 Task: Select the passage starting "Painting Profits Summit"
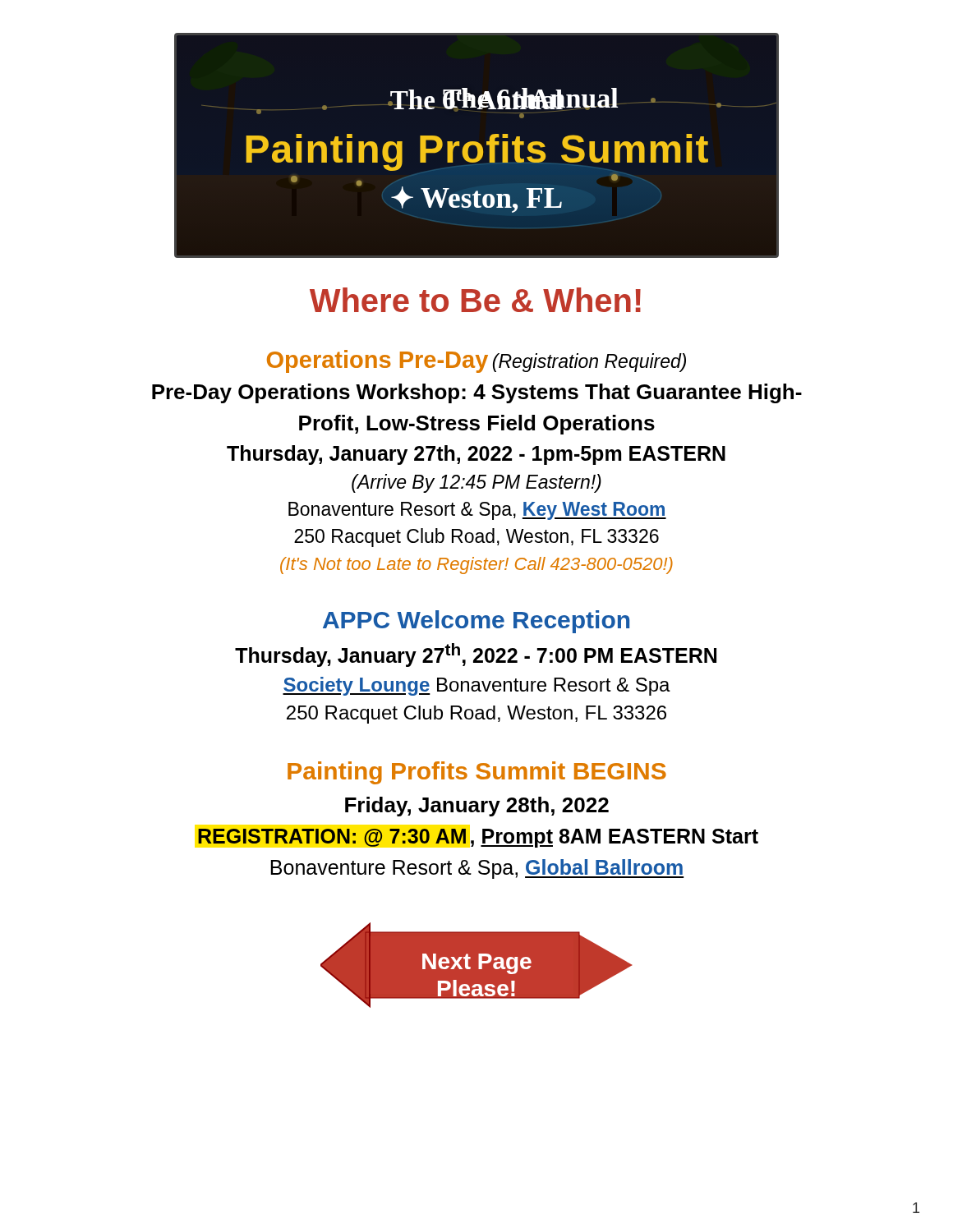point(476,818)
